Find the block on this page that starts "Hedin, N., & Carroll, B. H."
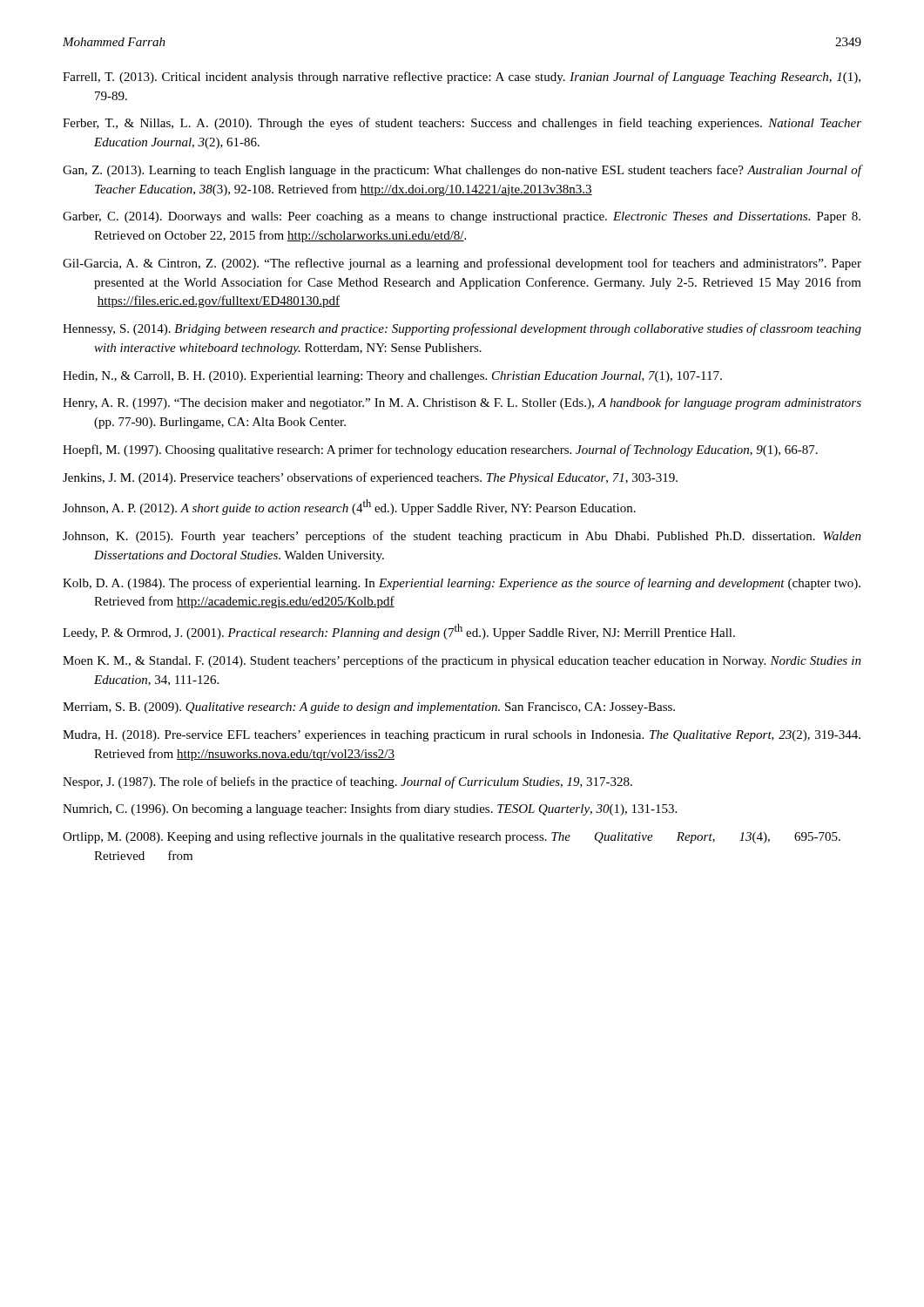The image size is (924, 1307). pyautogui.click(x=393, y=375)
